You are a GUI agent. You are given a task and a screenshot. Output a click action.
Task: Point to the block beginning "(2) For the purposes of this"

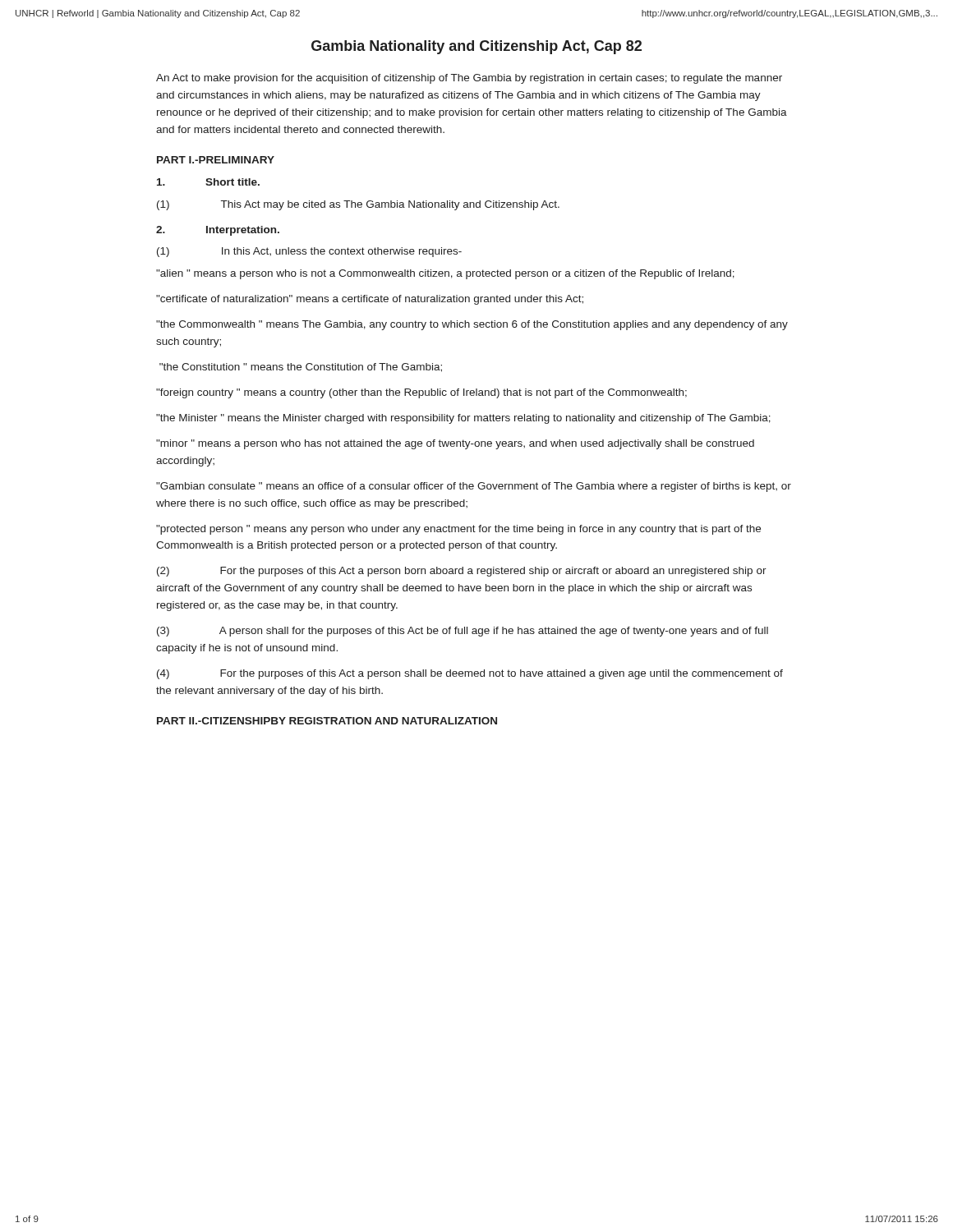(461, 587)
